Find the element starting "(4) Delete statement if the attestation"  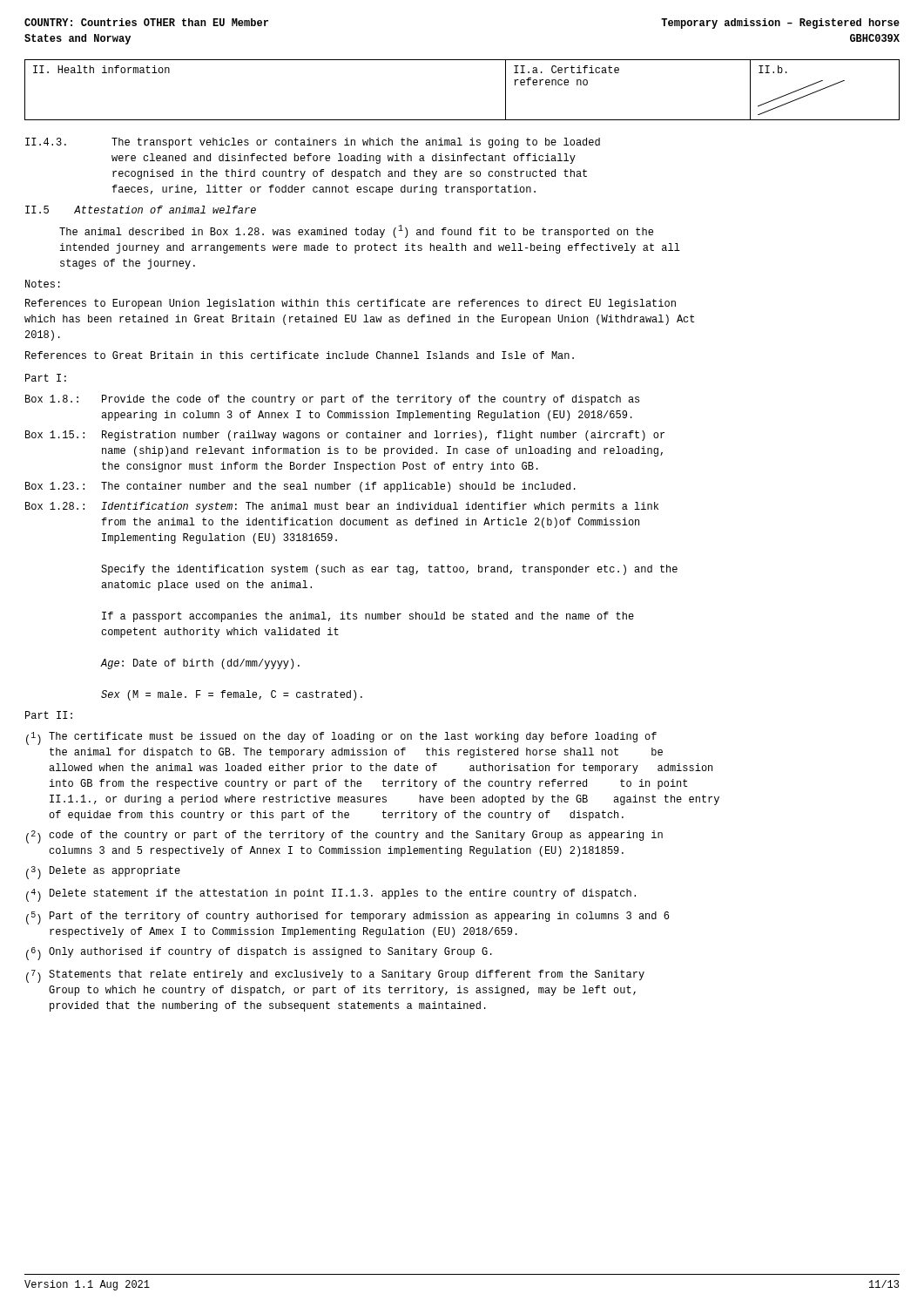tap(331, 895)
